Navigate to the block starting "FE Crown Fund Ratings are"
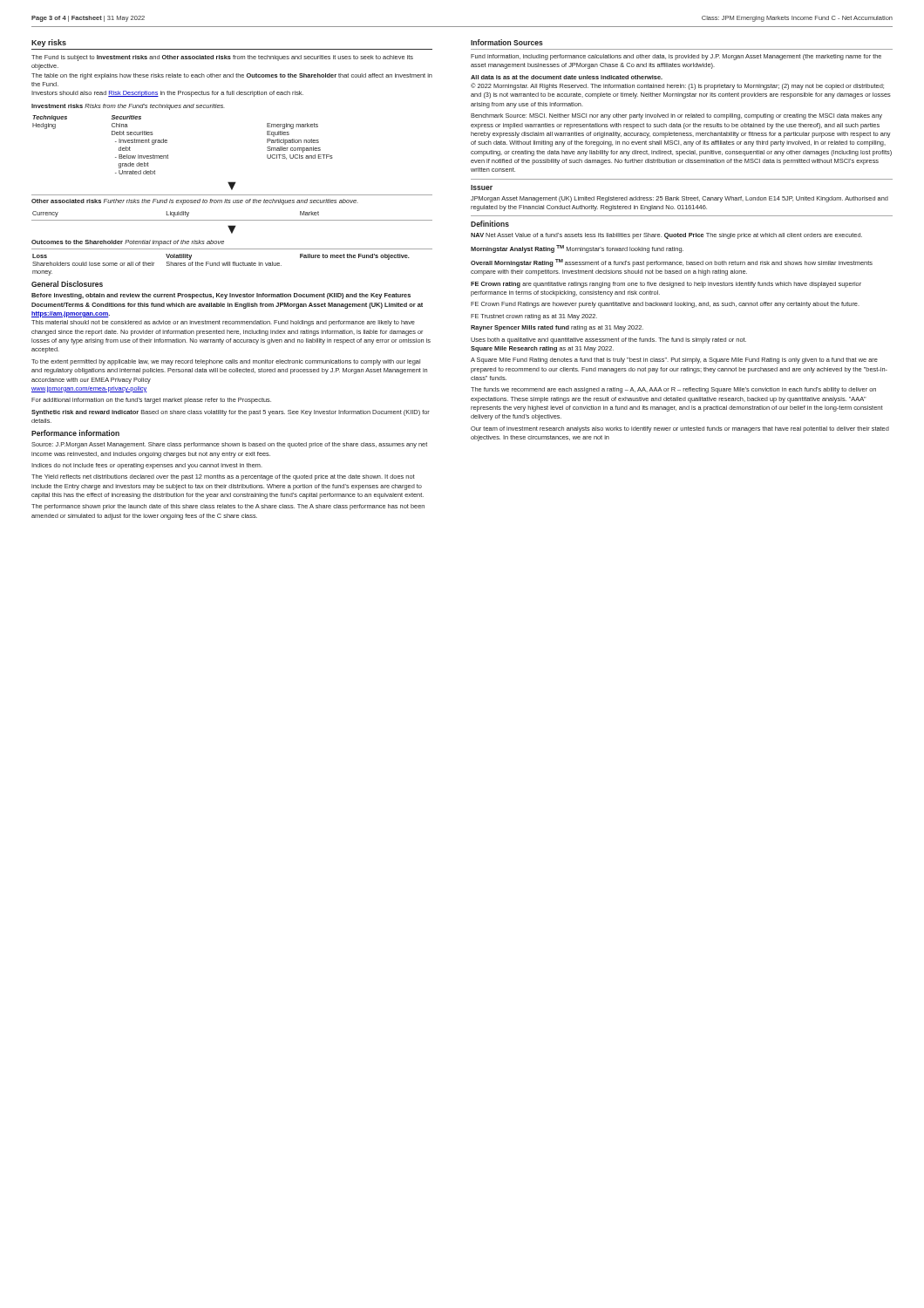This screenshot has width=924, height=1308. 665,304
